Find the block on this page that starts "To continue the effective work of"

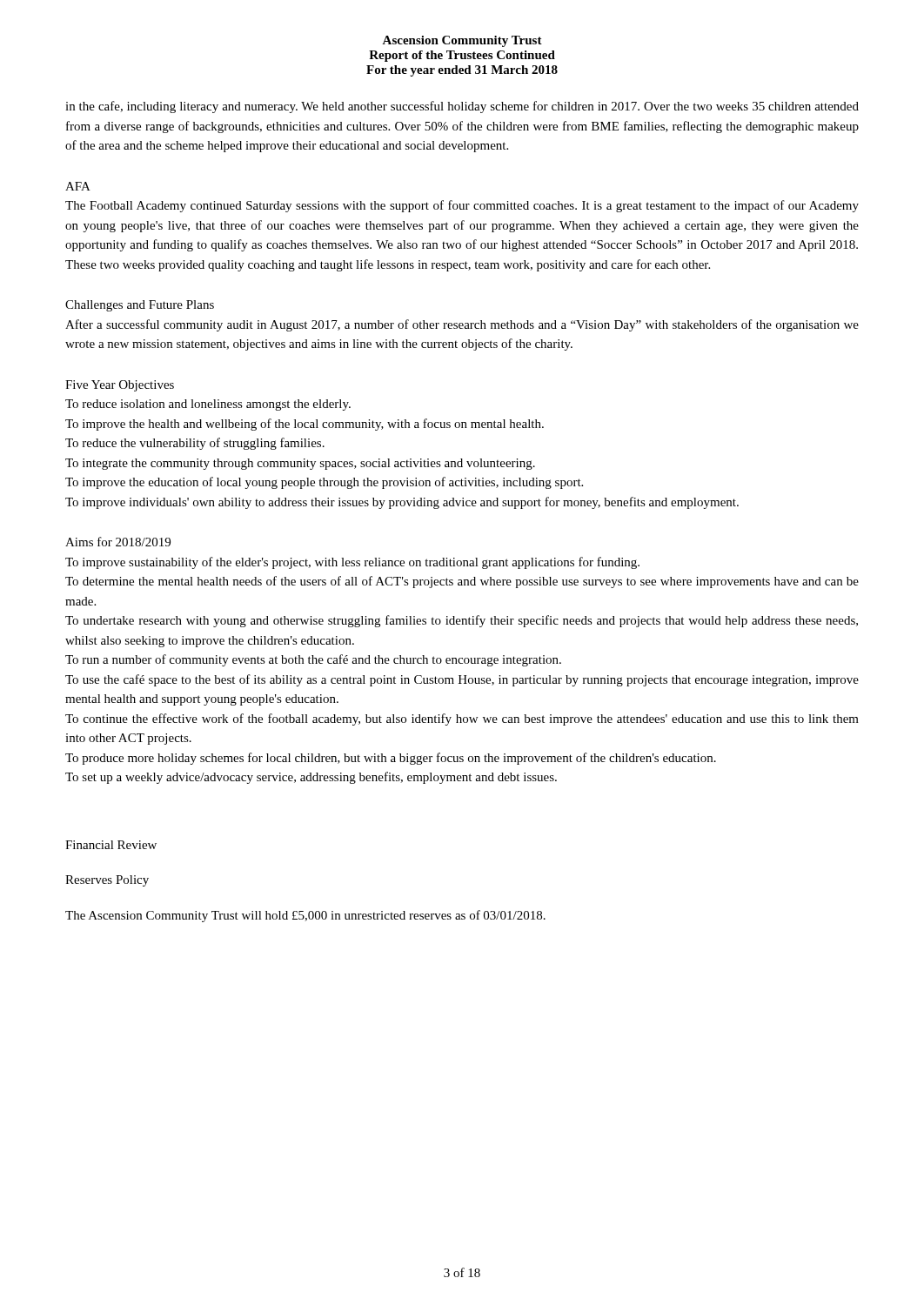click(462, 728)
